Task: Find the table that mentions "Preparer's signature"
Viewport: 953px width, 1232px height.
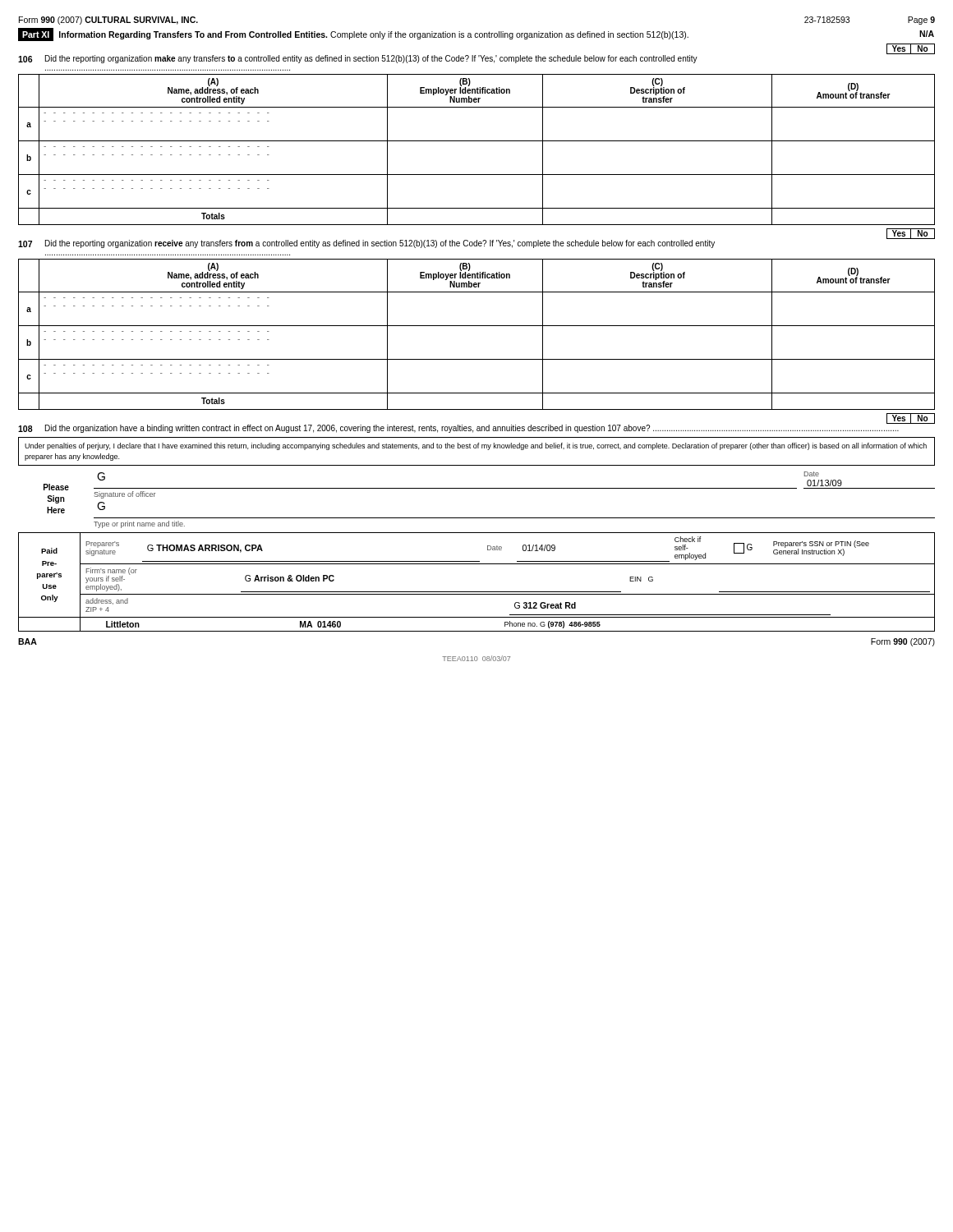Action: [x=476, y=582]
